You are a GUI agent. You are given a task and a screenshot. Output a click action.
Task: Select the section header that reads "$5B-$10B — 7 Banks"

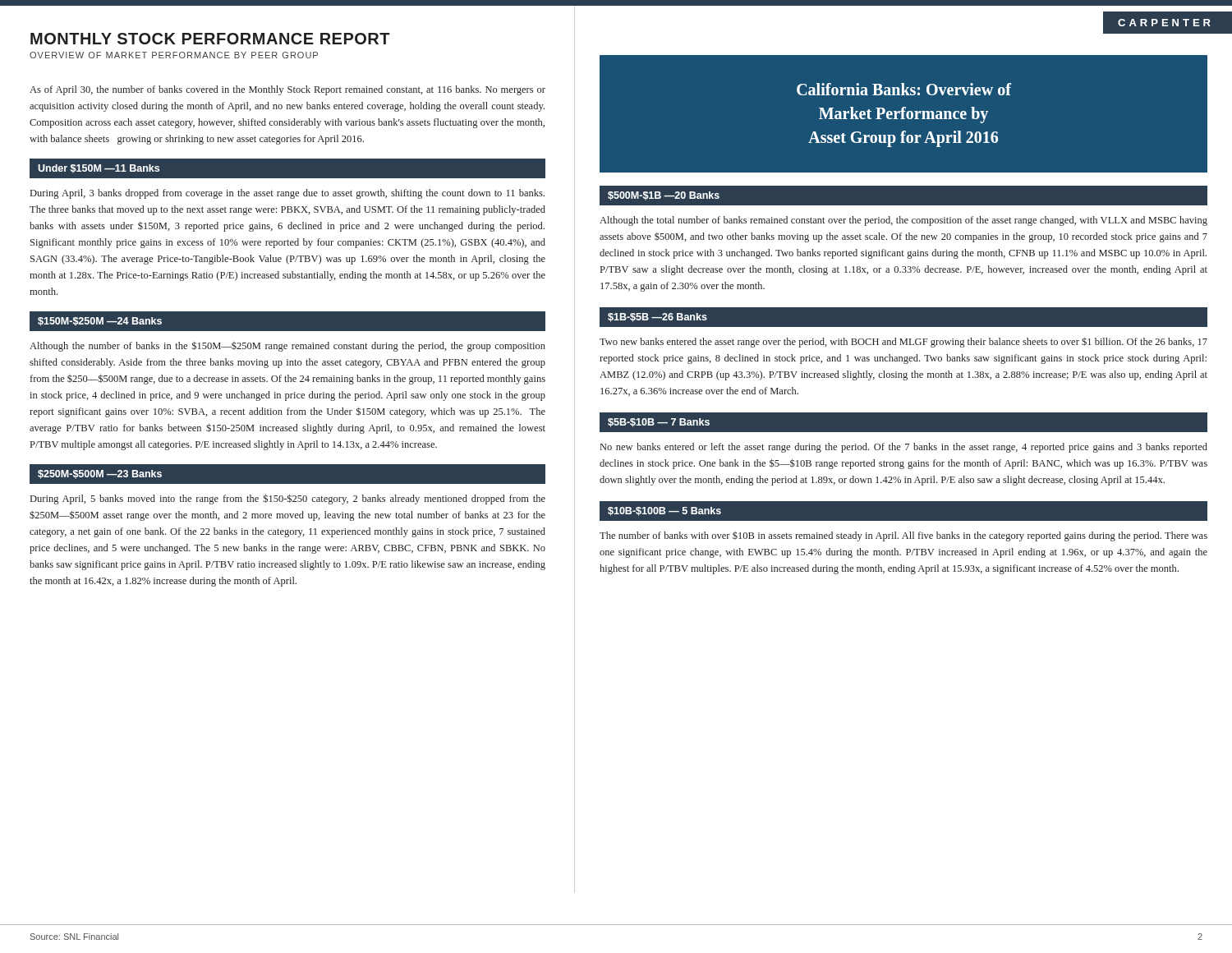[x=659, y=422]
